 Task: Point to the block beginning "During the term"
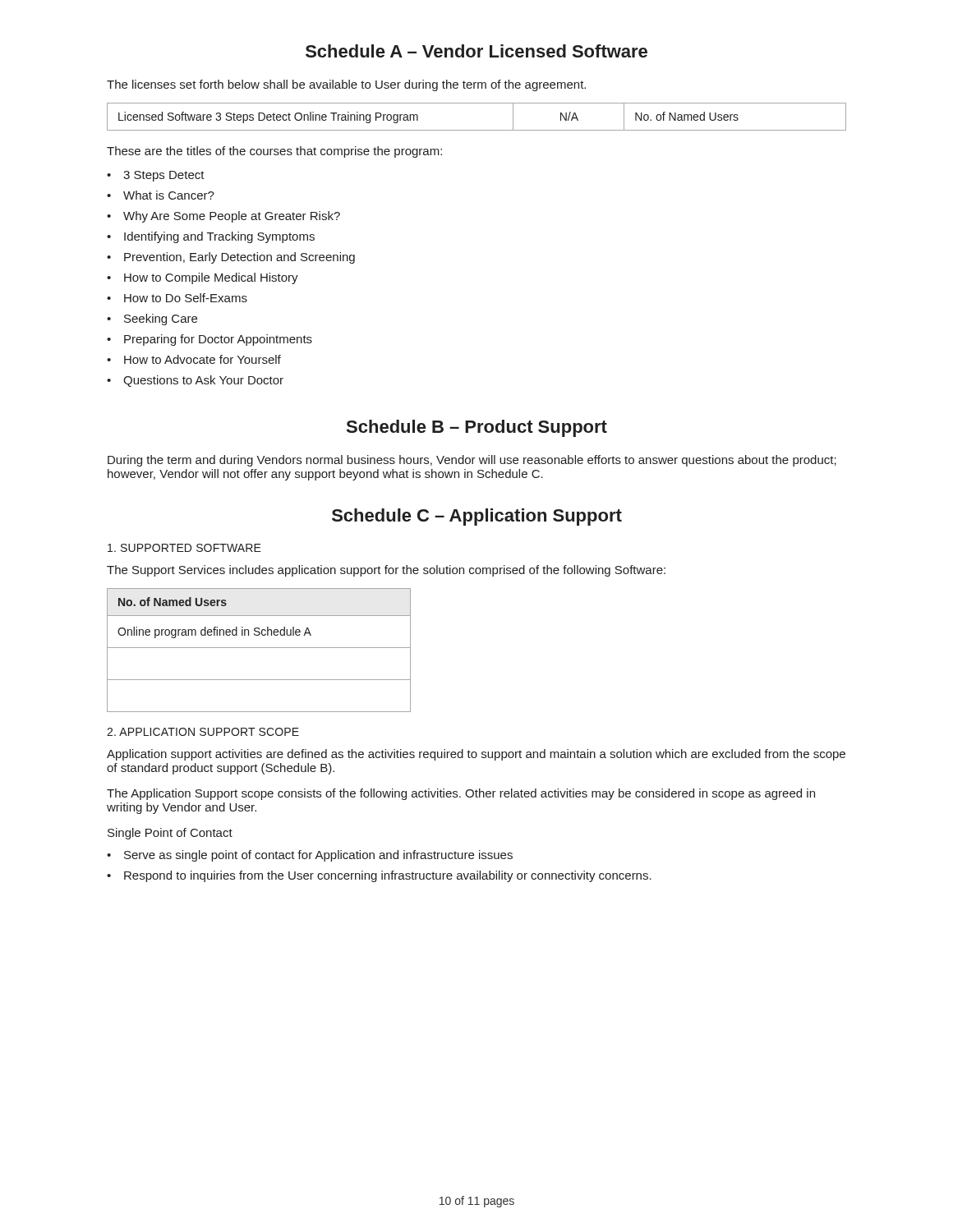click(472, 466)
